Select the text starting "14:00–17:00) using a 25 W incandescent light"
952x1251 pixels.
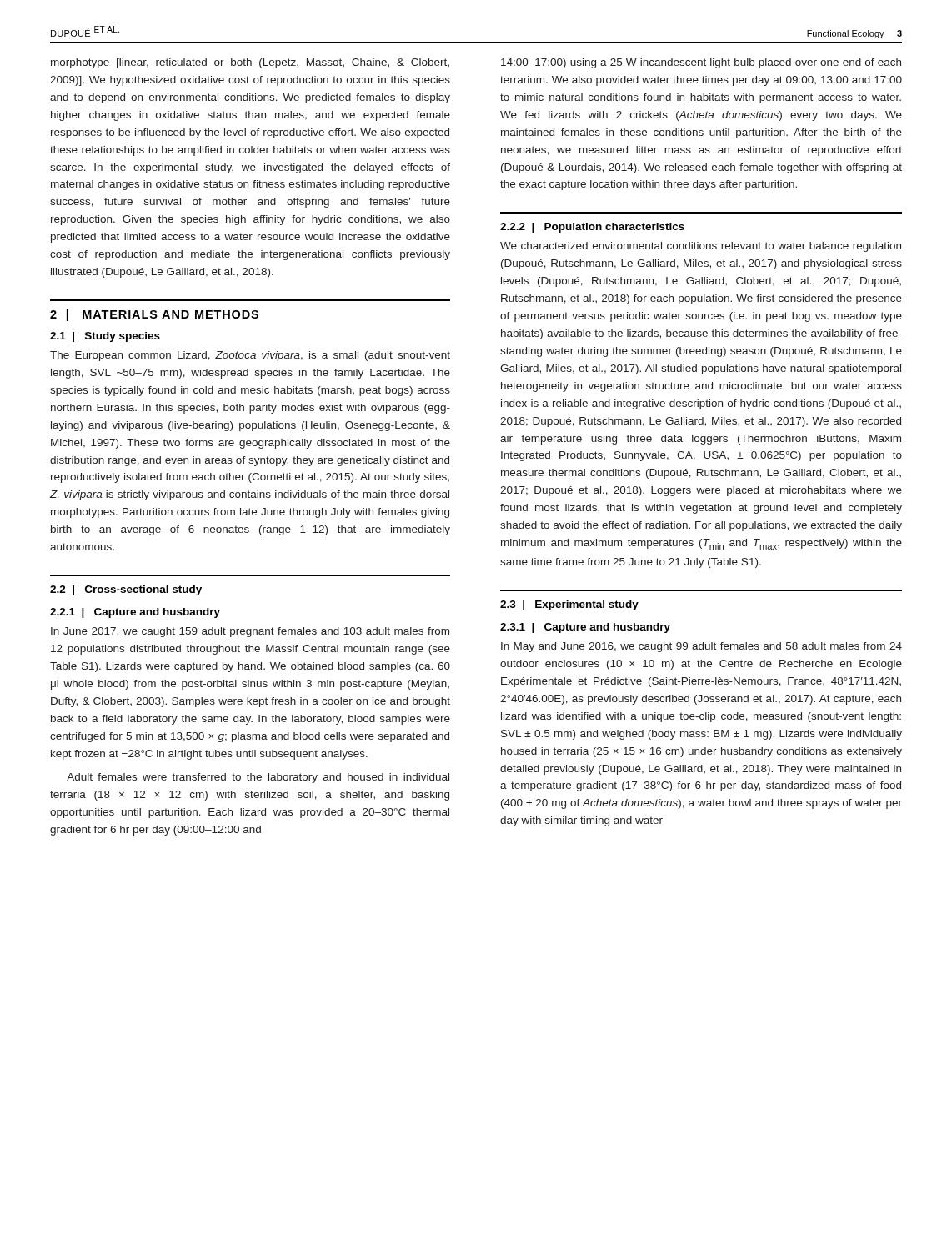701,124
